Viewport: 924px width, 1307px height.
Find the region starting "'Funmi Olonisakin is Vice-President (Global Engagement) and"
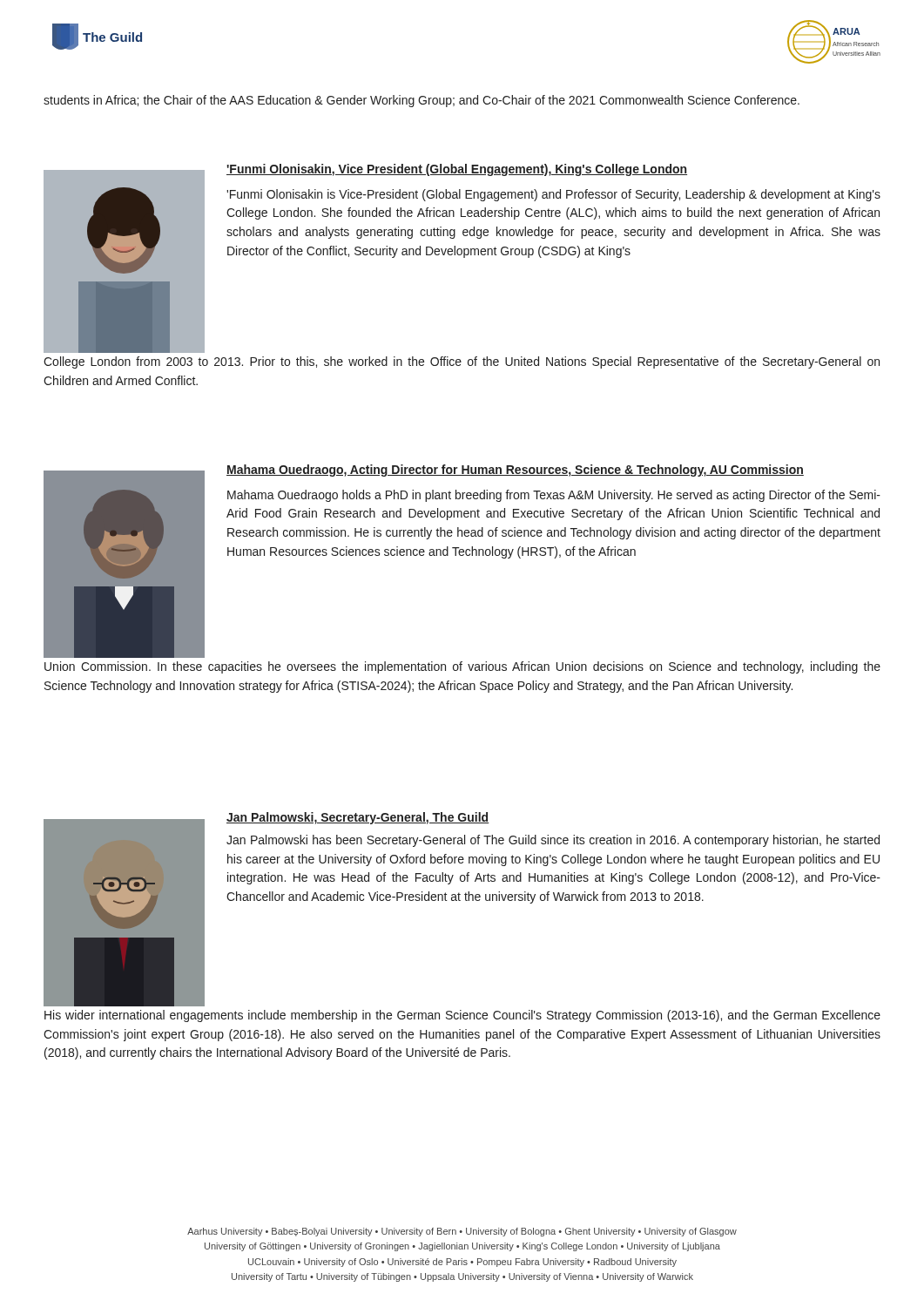(x=553, y=222)
